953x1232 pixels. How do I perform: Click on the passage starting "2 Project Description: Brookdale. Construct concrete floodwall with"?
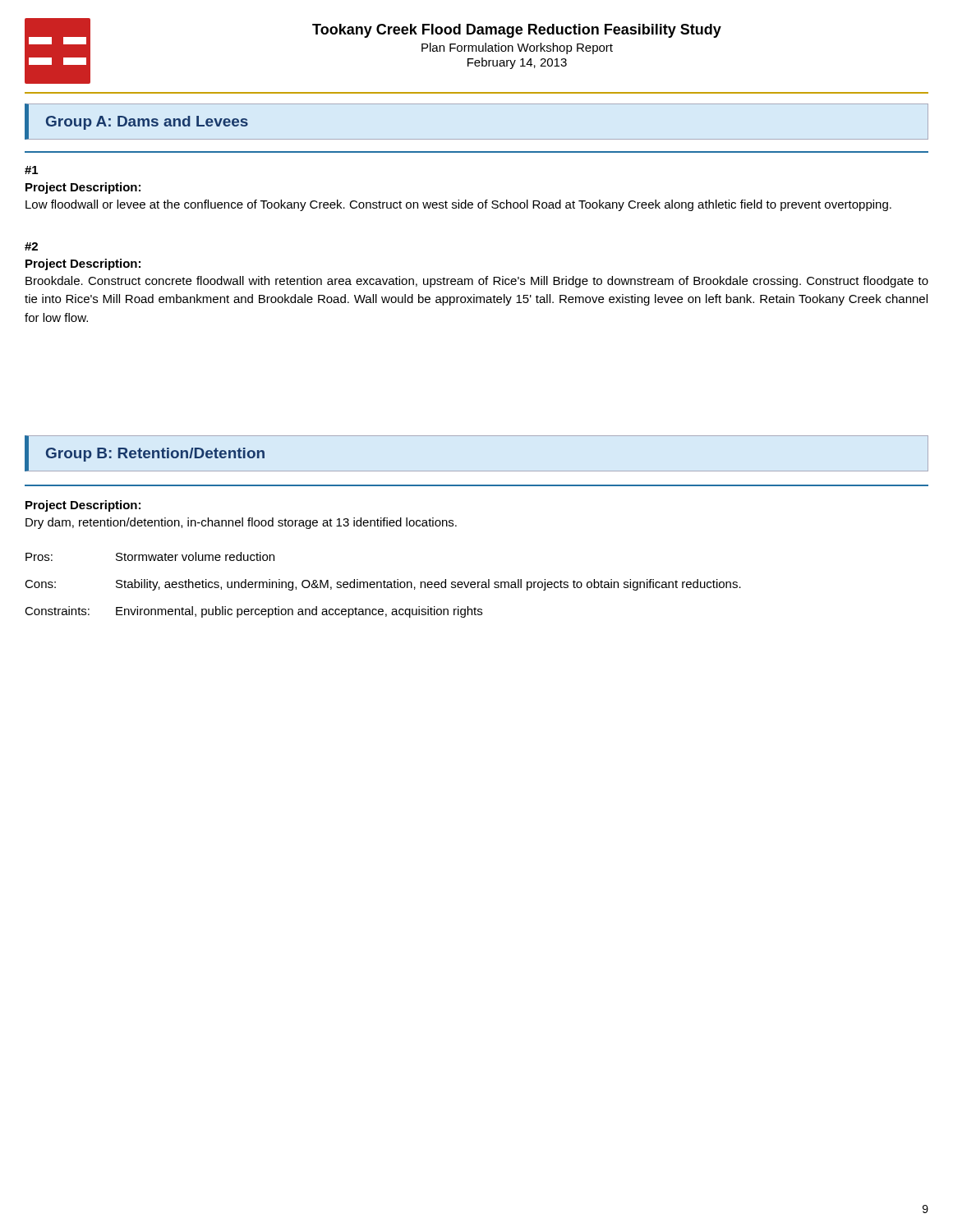click(476, 283)
